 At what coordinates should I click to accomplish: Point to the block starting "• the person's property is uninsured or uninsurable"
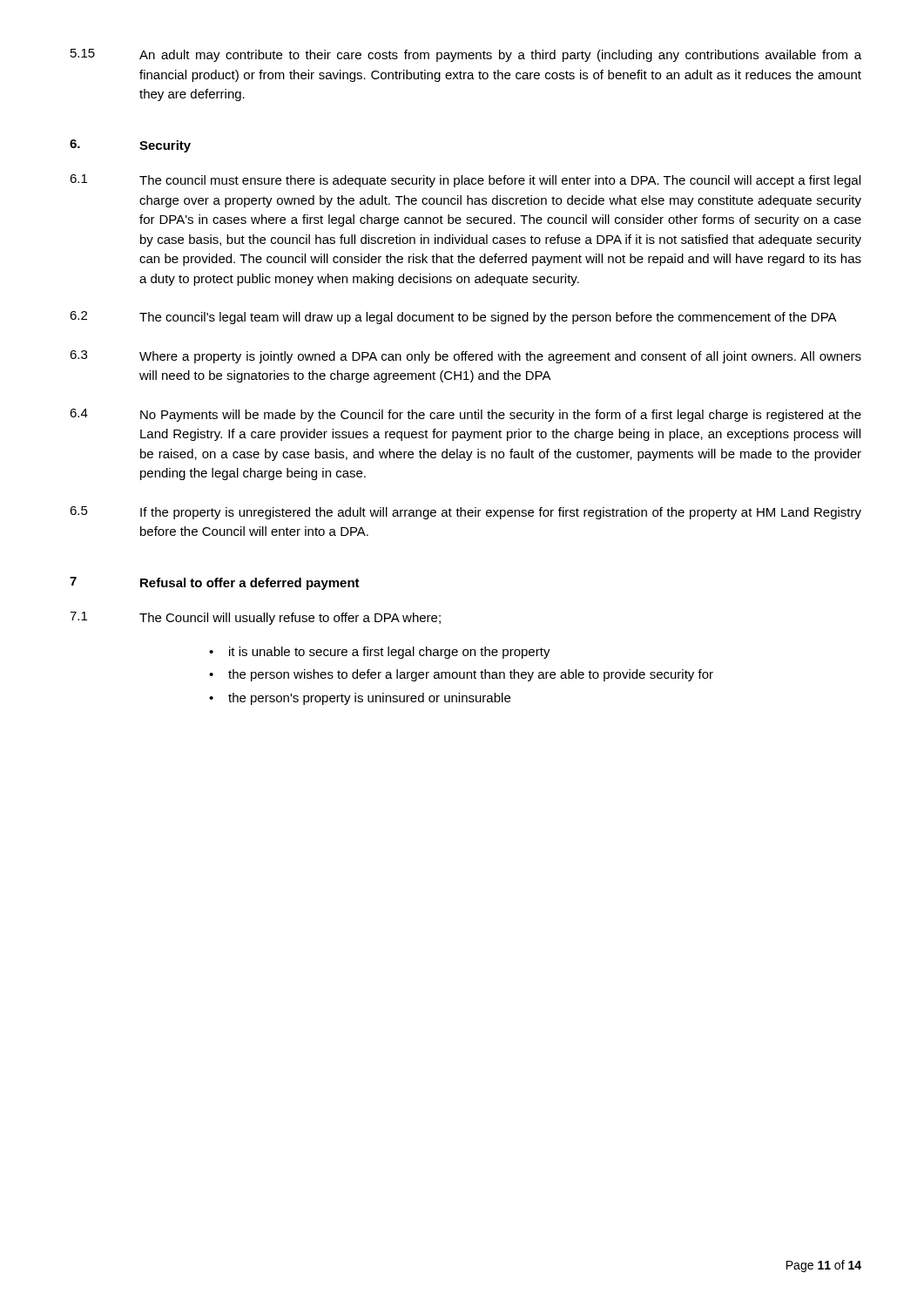(360, 699)
